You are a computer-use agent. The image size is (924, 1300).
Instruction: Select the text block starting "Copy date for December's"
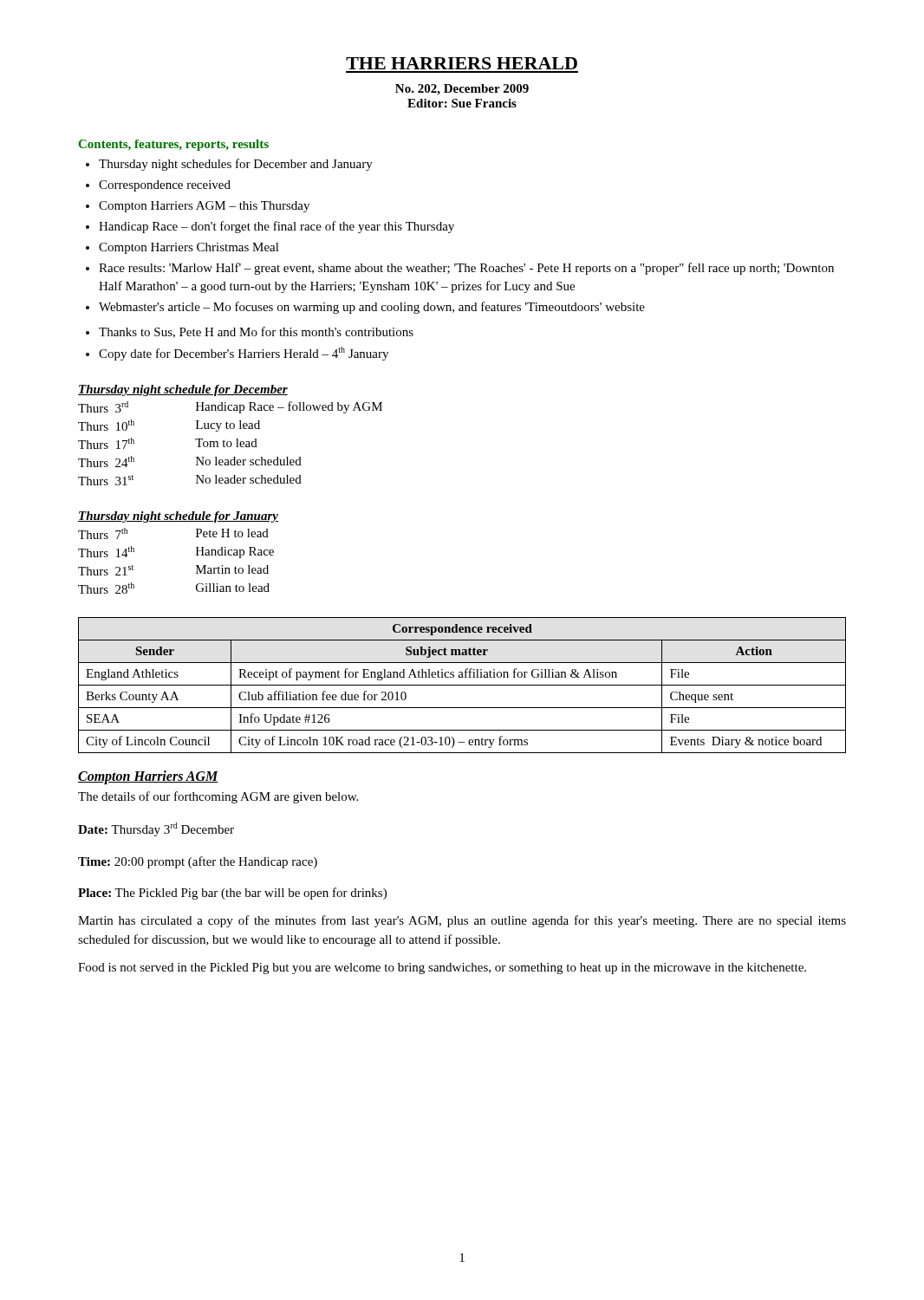244,353
